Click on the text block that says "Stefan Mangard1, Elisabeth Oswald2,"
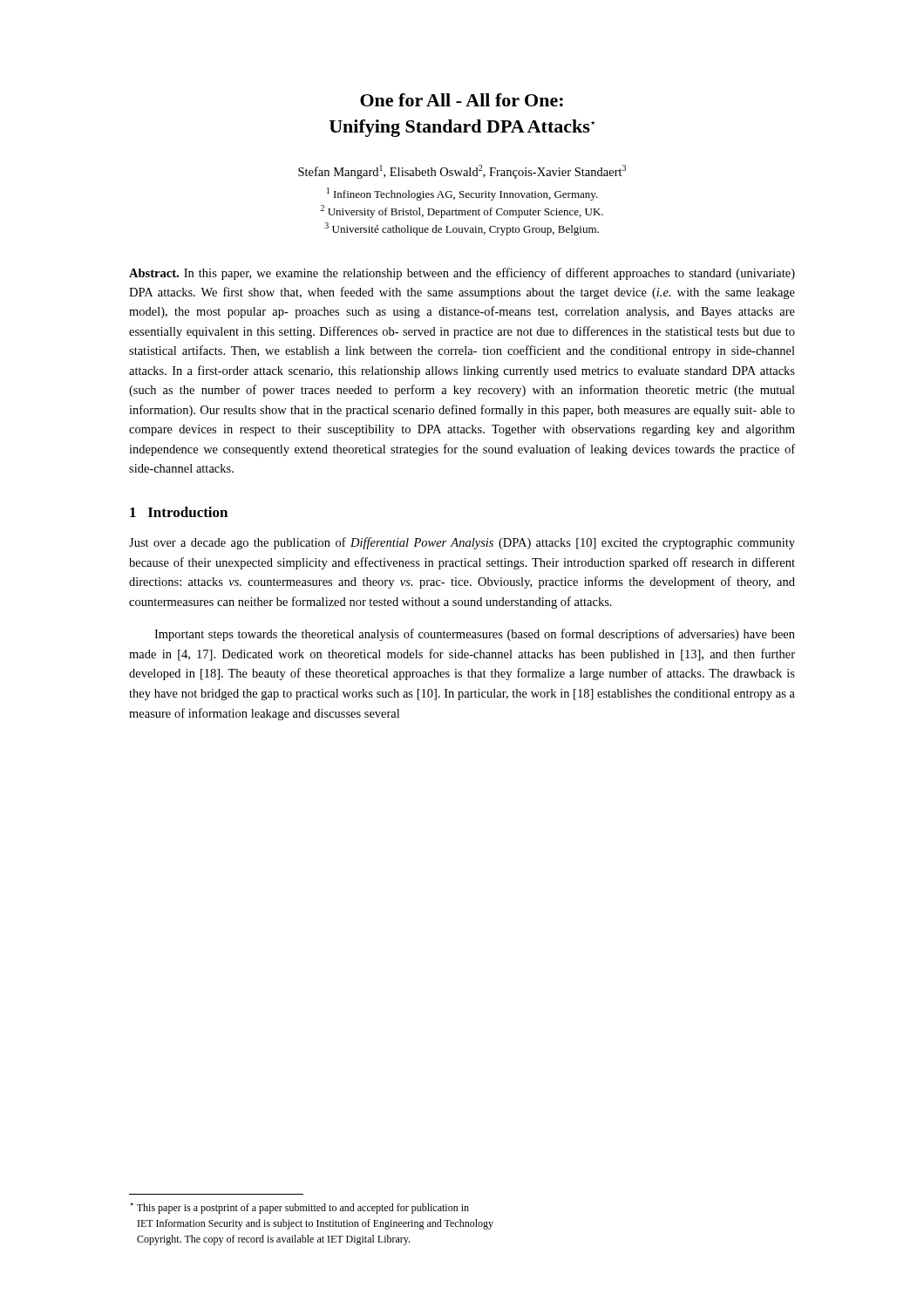924x1308 pixels. pyautogui.click(x=462, y=171)
